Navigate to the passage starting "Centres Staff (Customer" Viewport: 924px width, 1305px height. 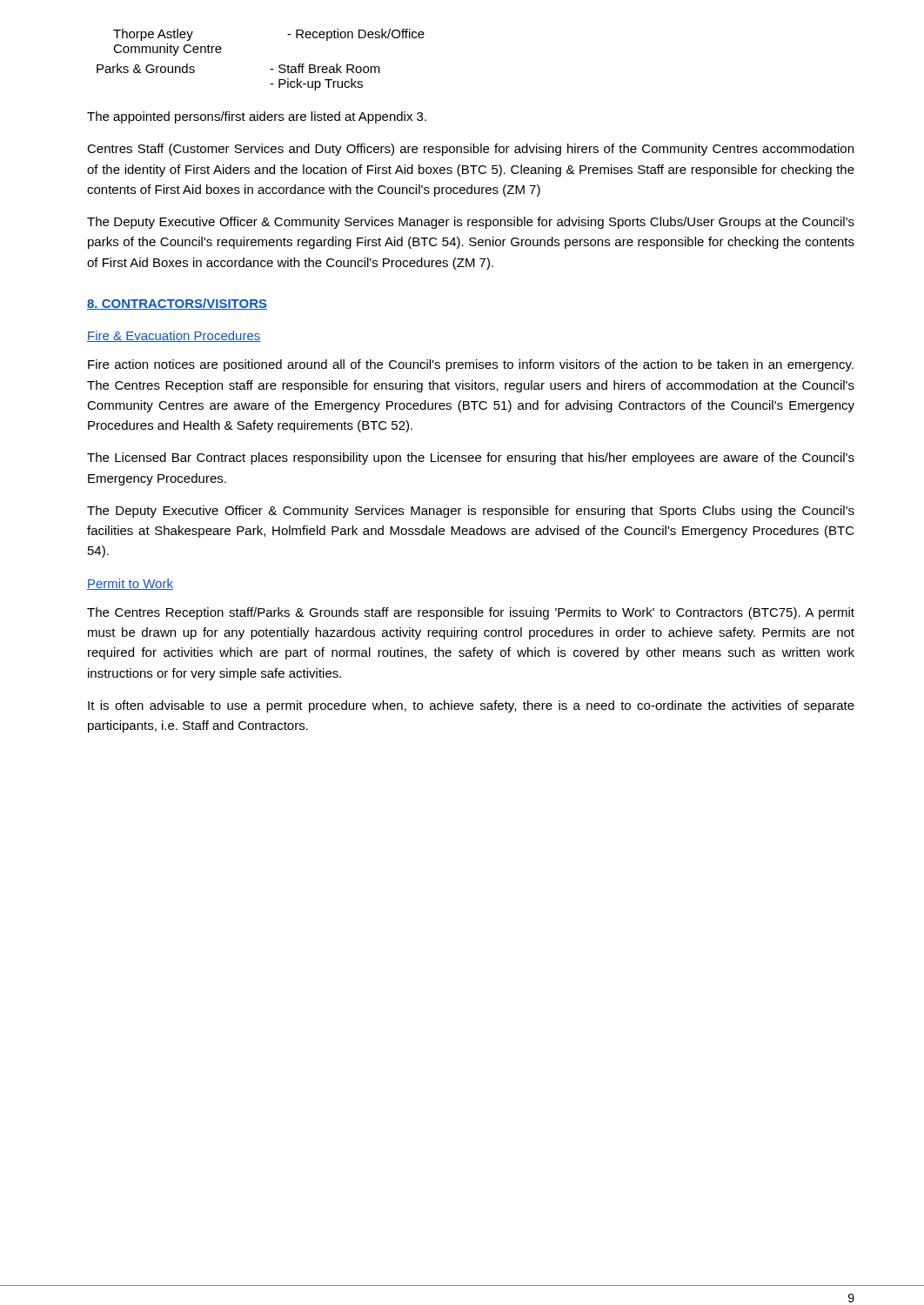pos(471,169)
